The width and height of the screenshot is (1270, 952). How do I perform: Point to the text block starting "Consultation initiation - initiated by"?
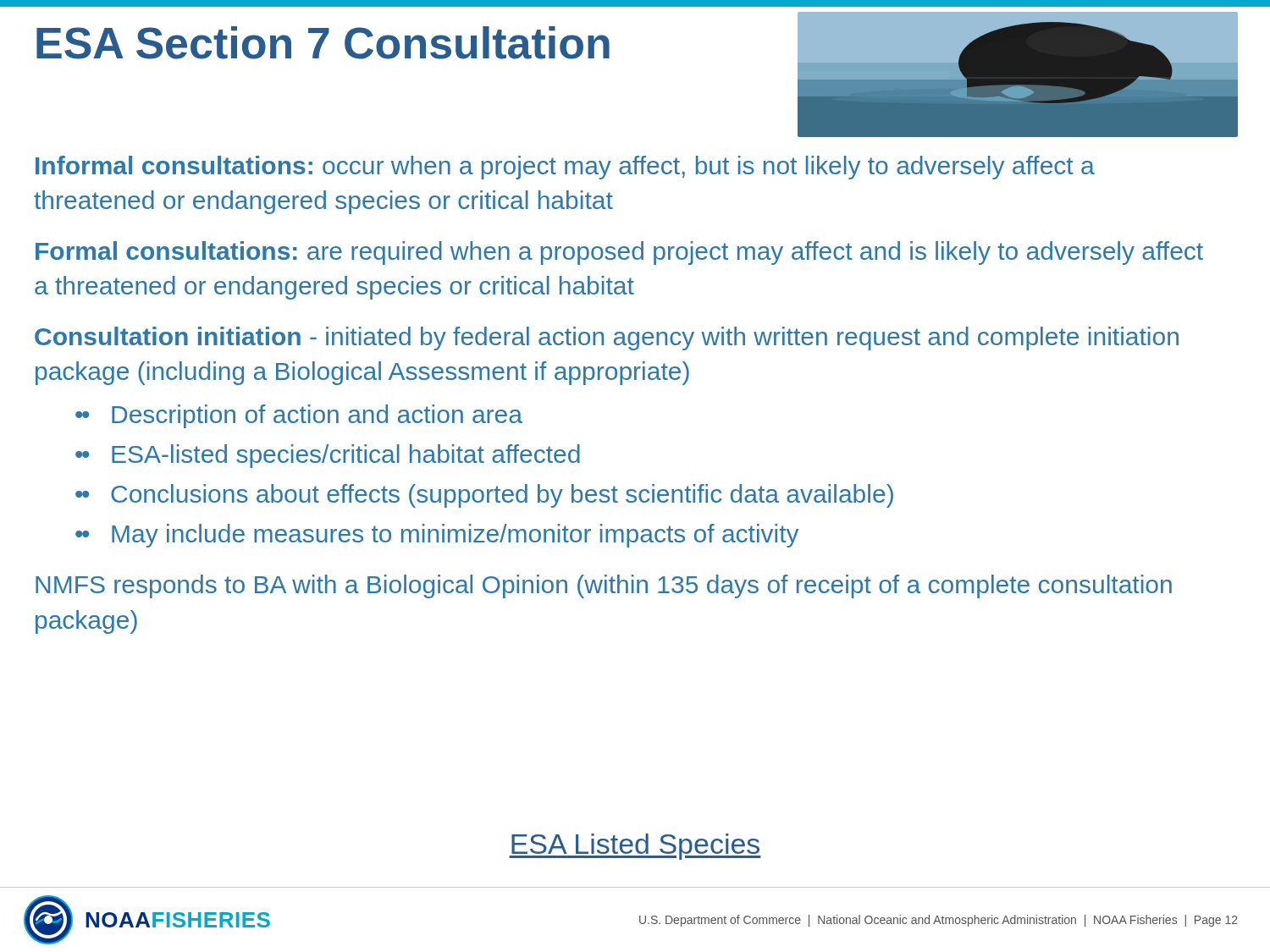(x=607, y=354)
